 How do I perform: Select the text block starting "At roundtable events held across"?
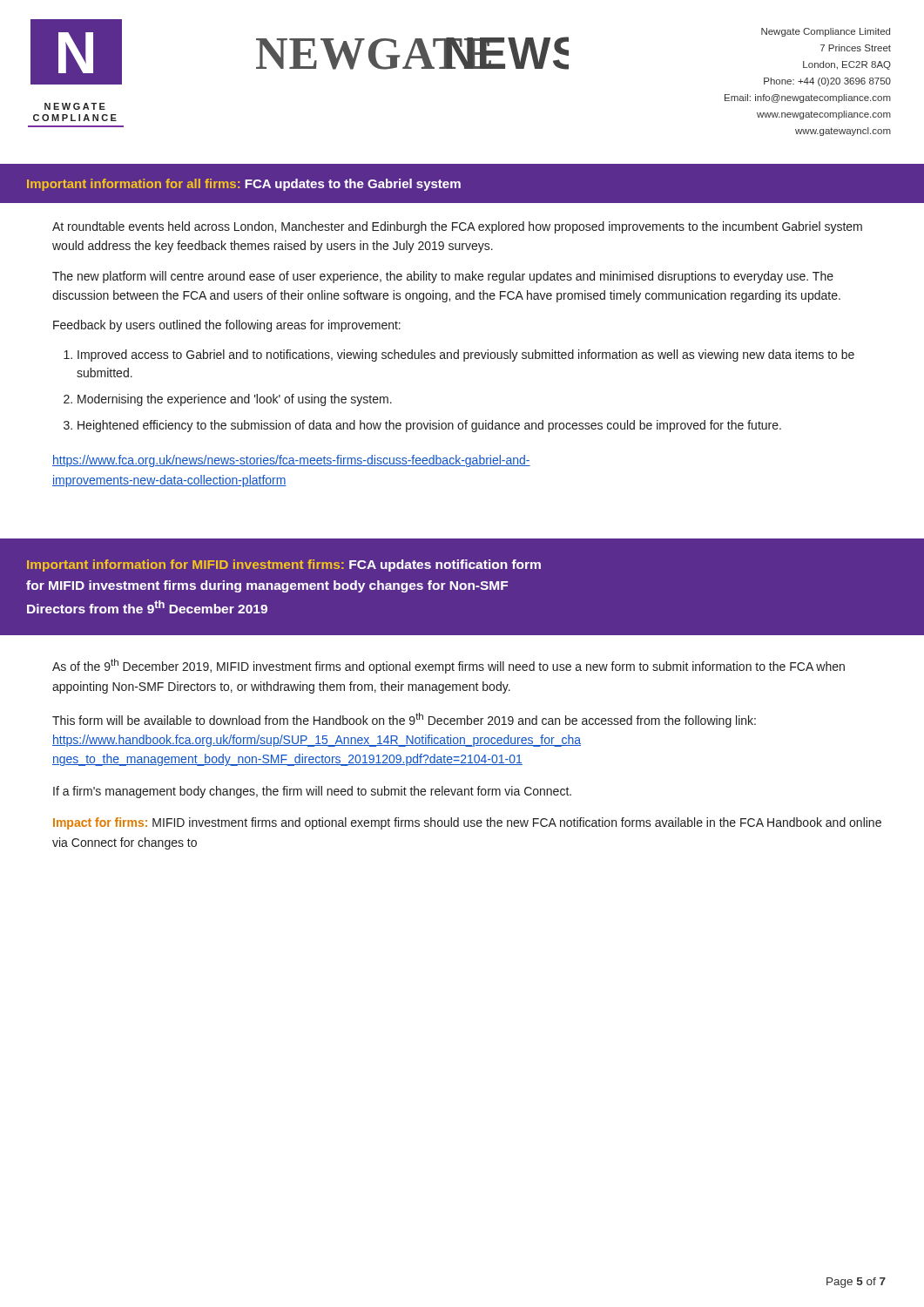point(469,276)
